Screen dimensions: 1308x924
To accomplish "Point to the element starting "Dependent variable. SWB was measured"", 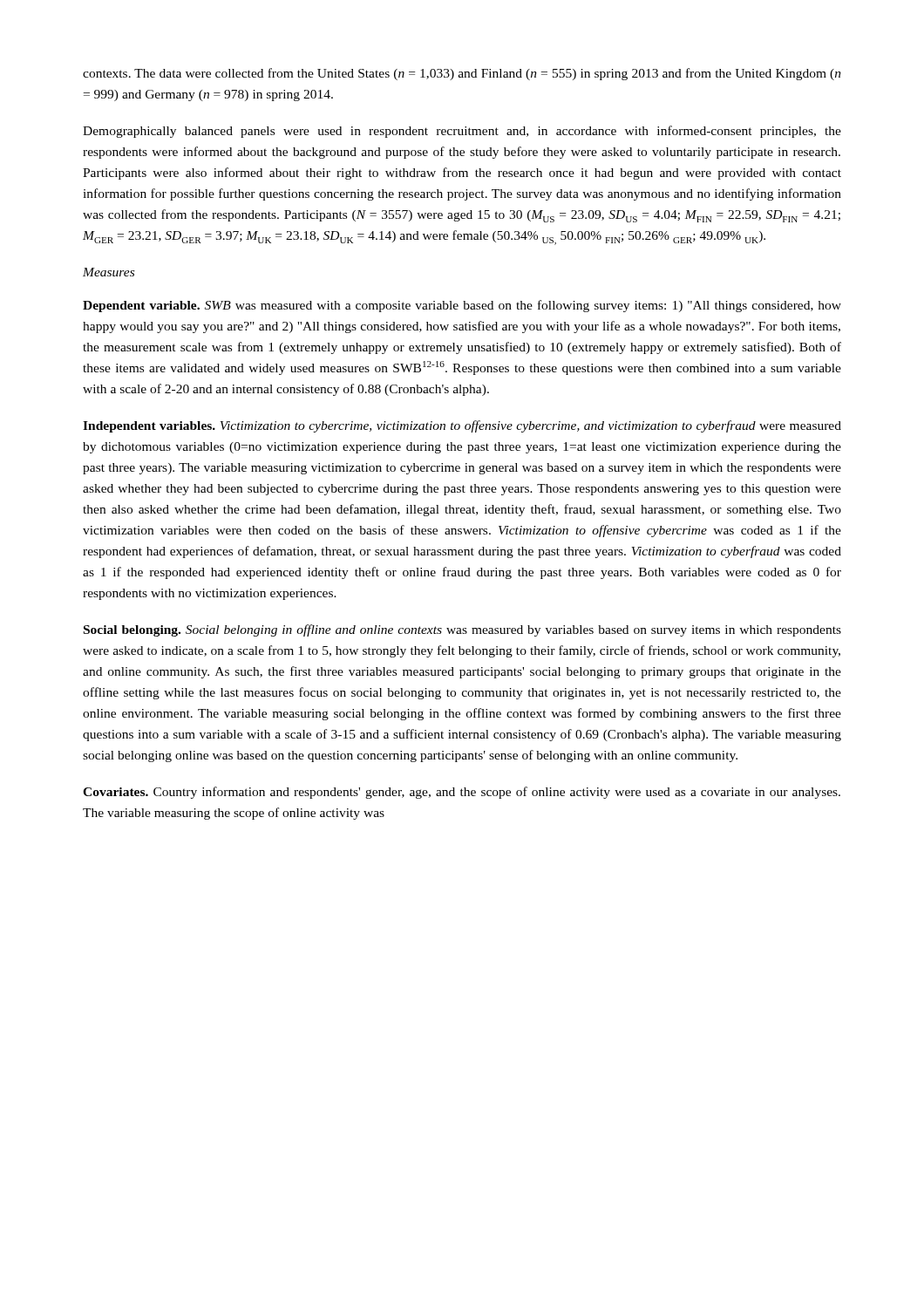I will (x=462, y=347).
